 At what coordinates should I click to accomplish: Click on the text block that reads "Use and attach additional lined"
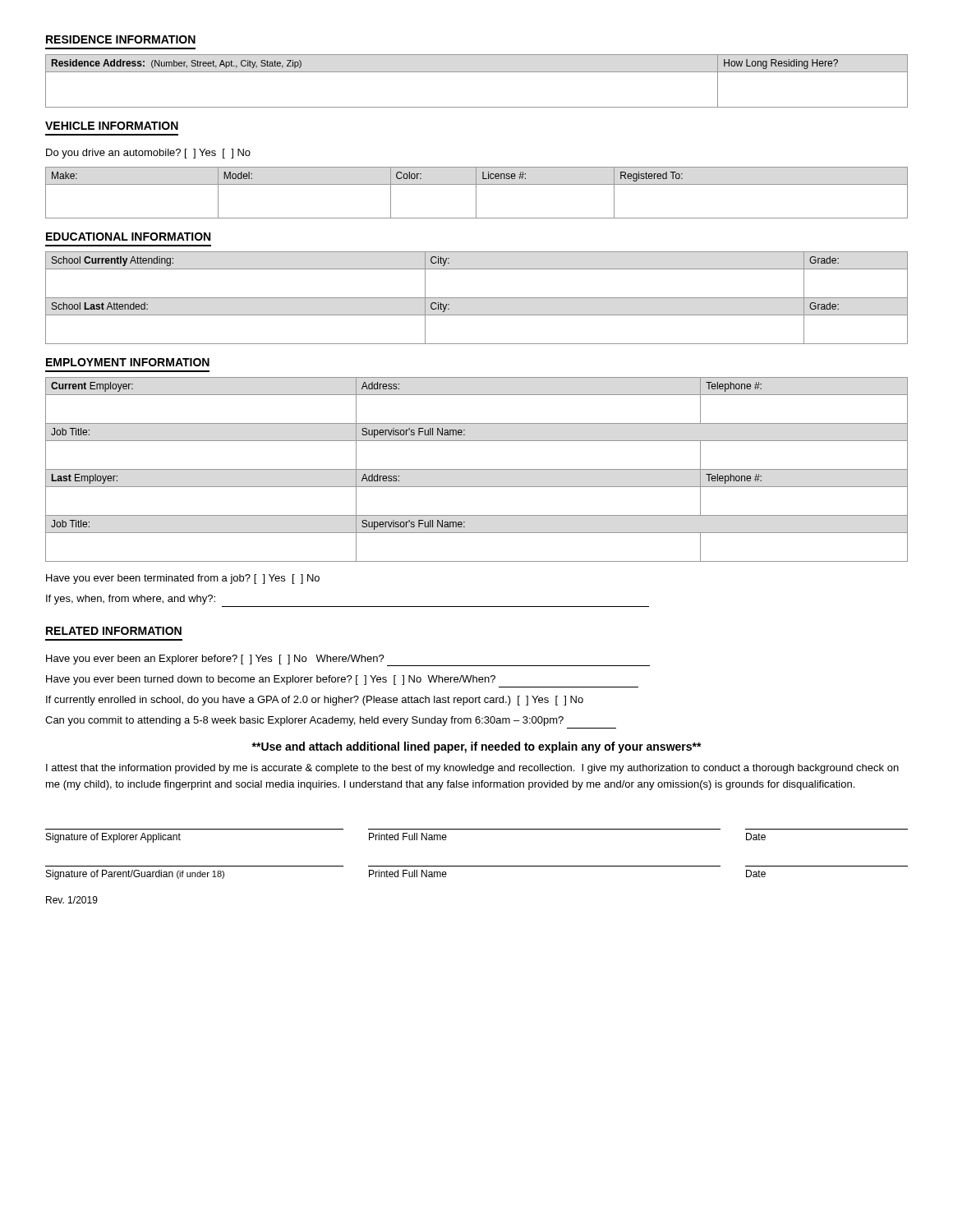point(476,746)
